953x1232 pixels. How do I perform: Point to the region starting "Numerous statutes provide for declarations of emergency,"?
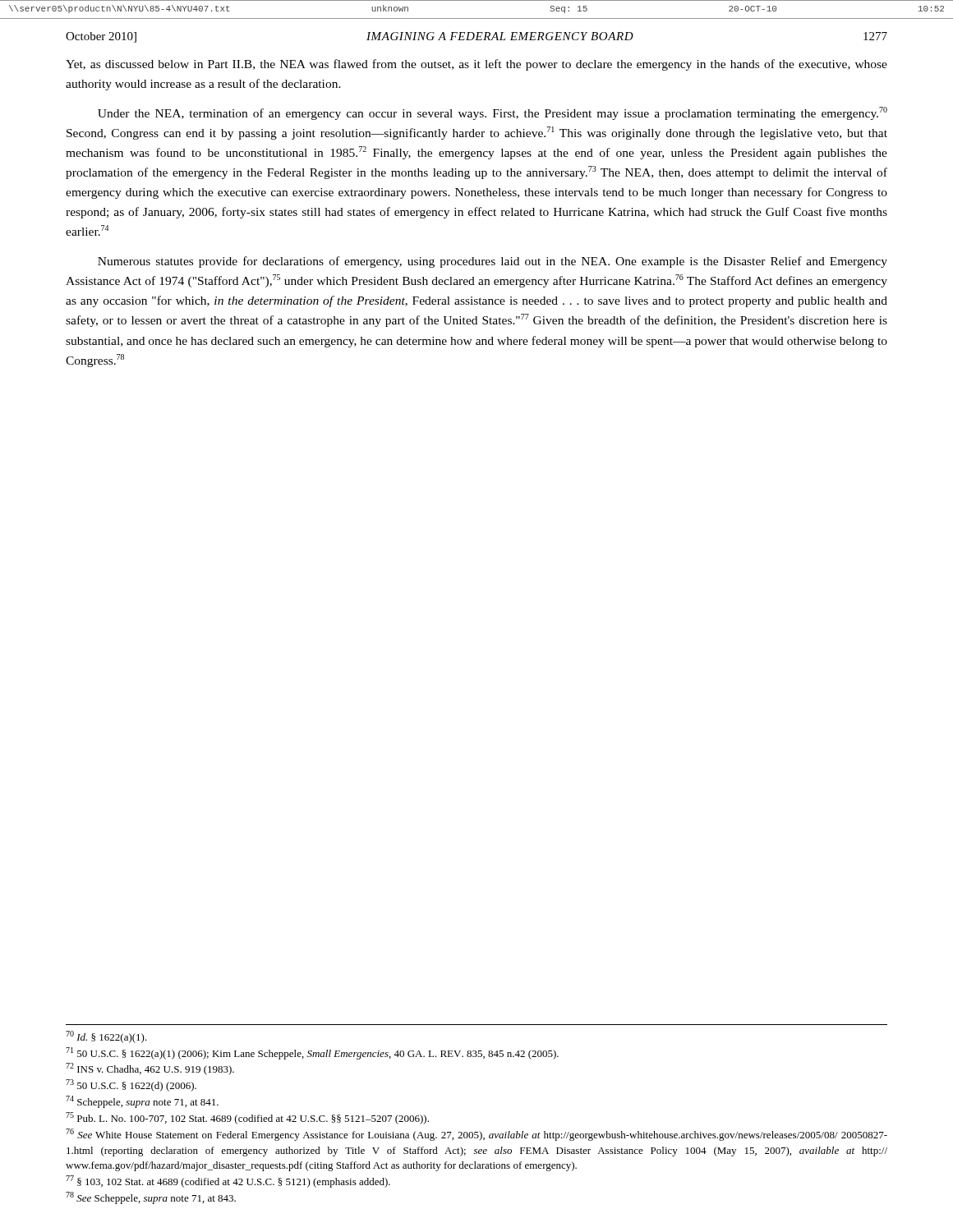pyautogui.click(x=476, y=310)
